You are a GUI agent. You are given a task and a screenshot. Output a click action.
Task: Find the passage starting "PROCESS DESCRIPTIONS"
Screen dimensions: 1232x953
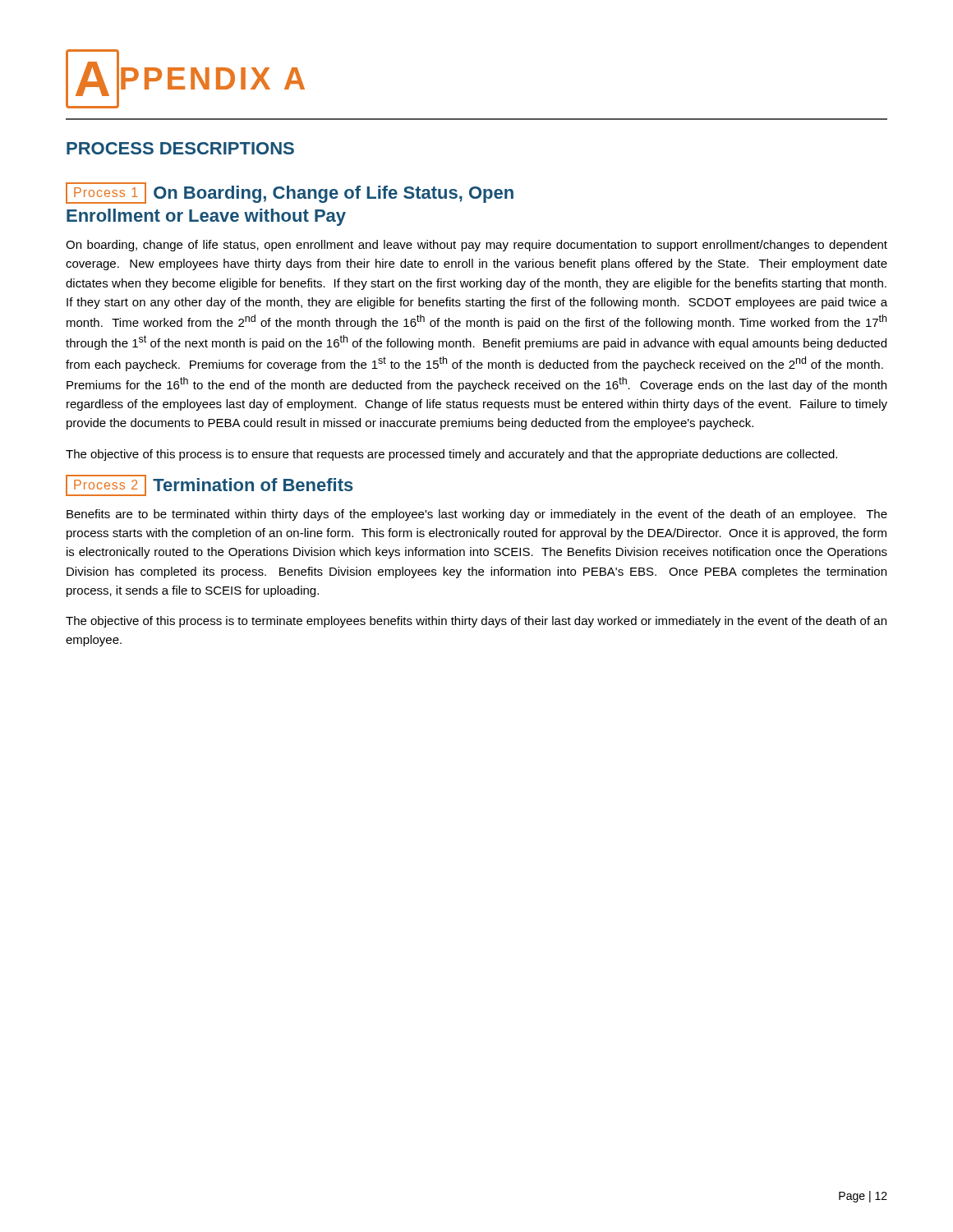180,148
